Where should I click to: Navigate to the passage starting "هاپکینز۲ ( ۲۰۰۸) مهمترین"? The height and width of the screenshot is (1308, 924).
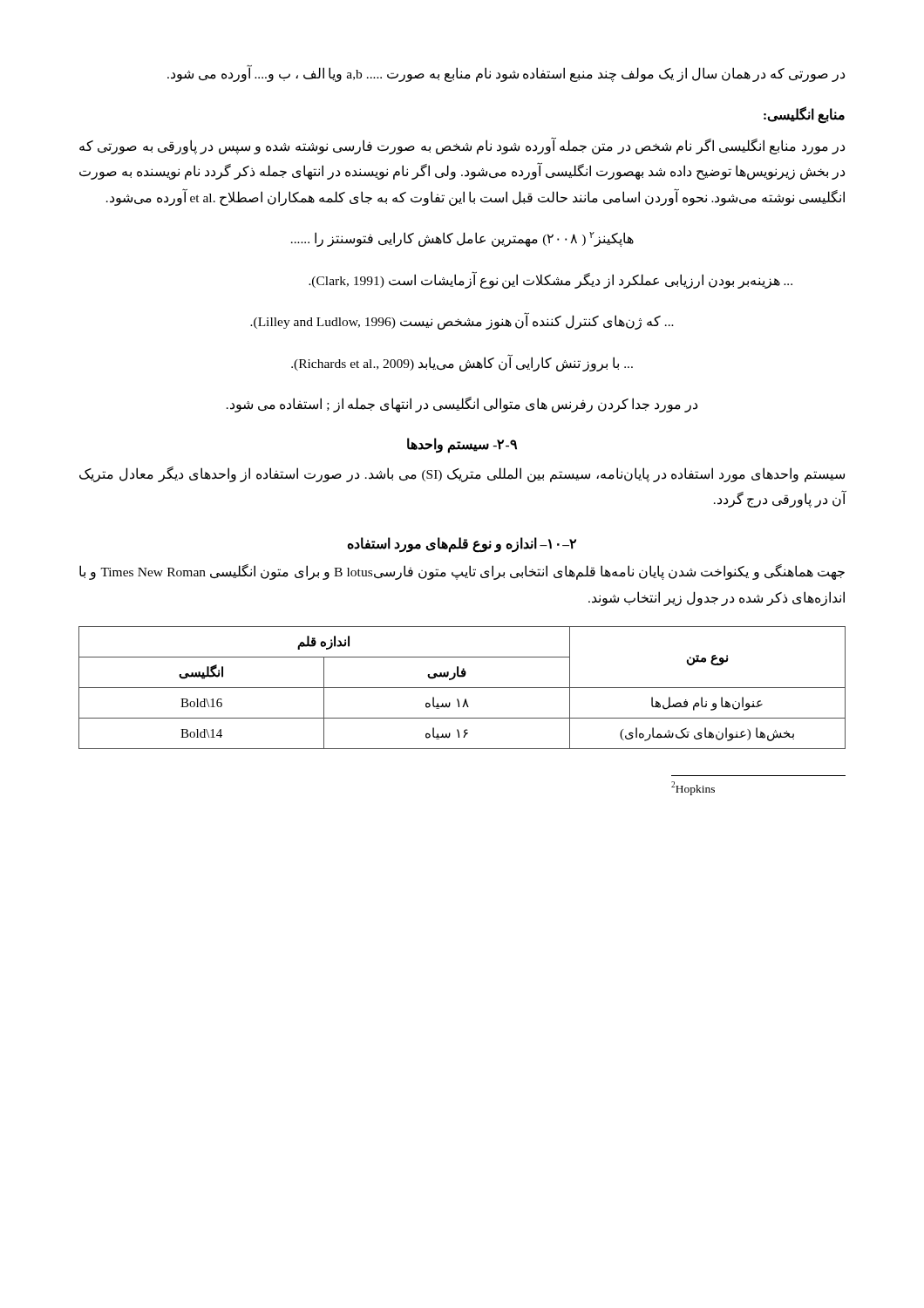coord(462,238)
